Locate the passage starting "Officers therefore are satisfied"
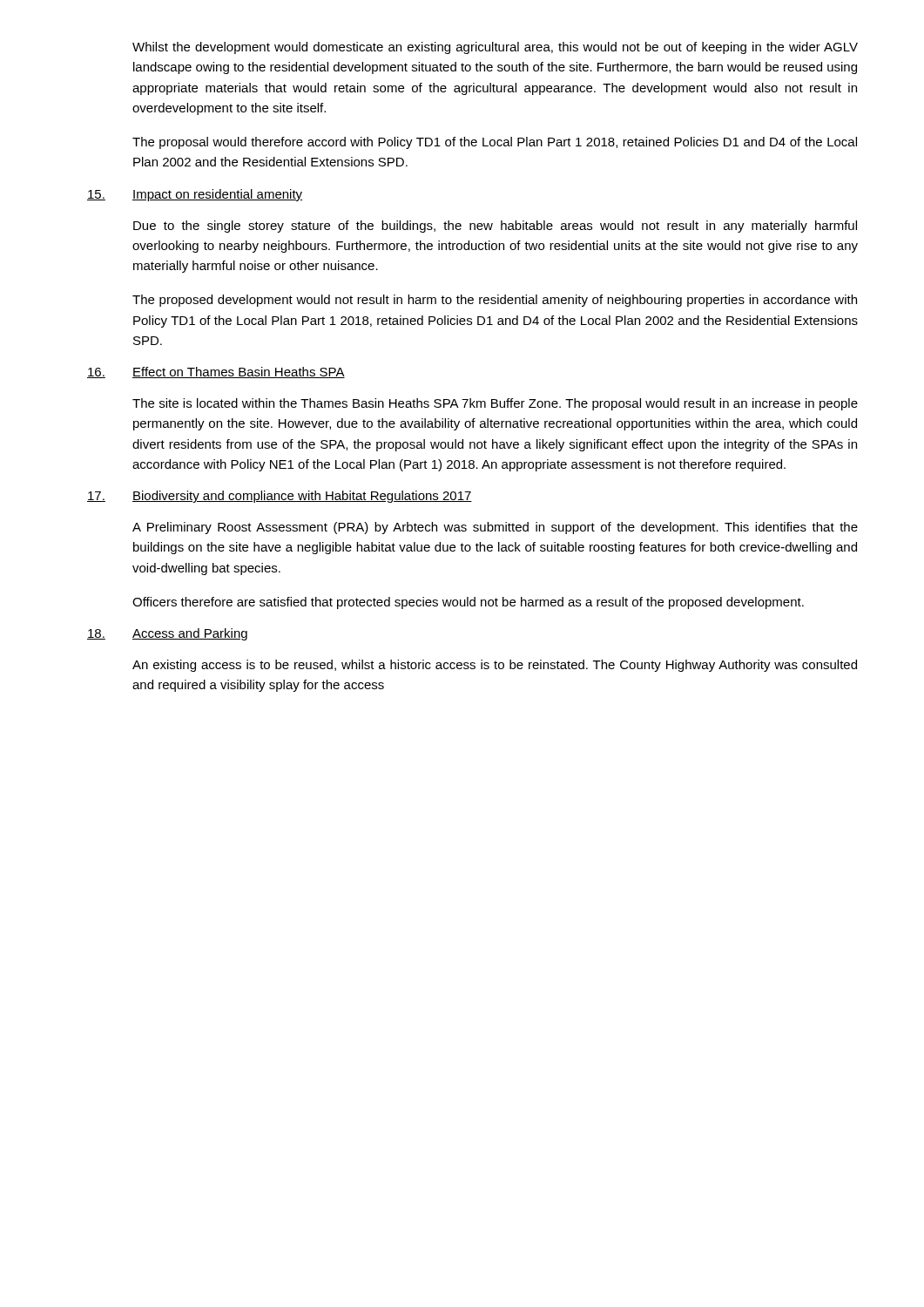Screen dimensions: 1307x924 coord(468,601)
